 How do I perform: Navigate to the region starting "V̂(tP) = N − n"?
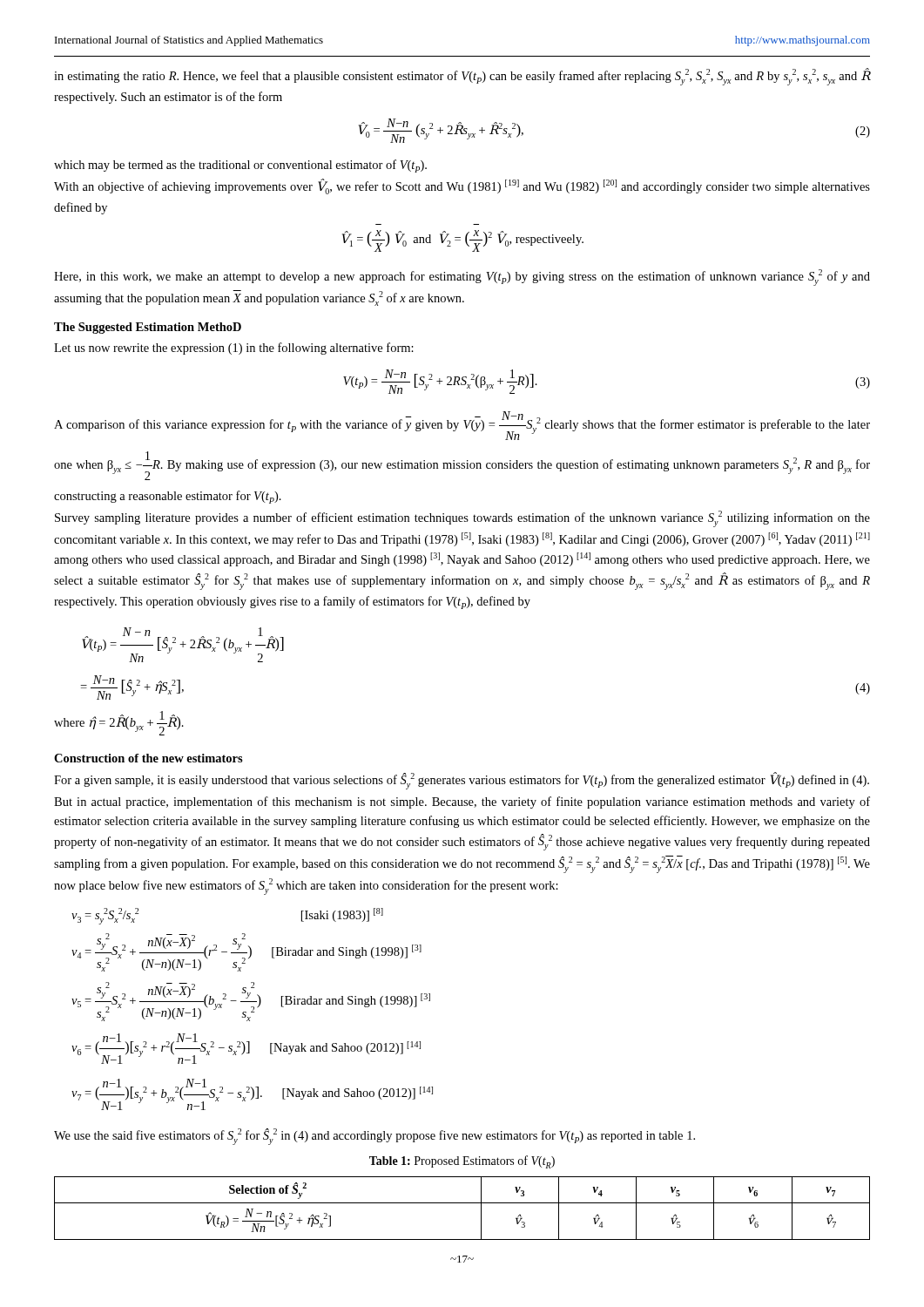point(183,645)
